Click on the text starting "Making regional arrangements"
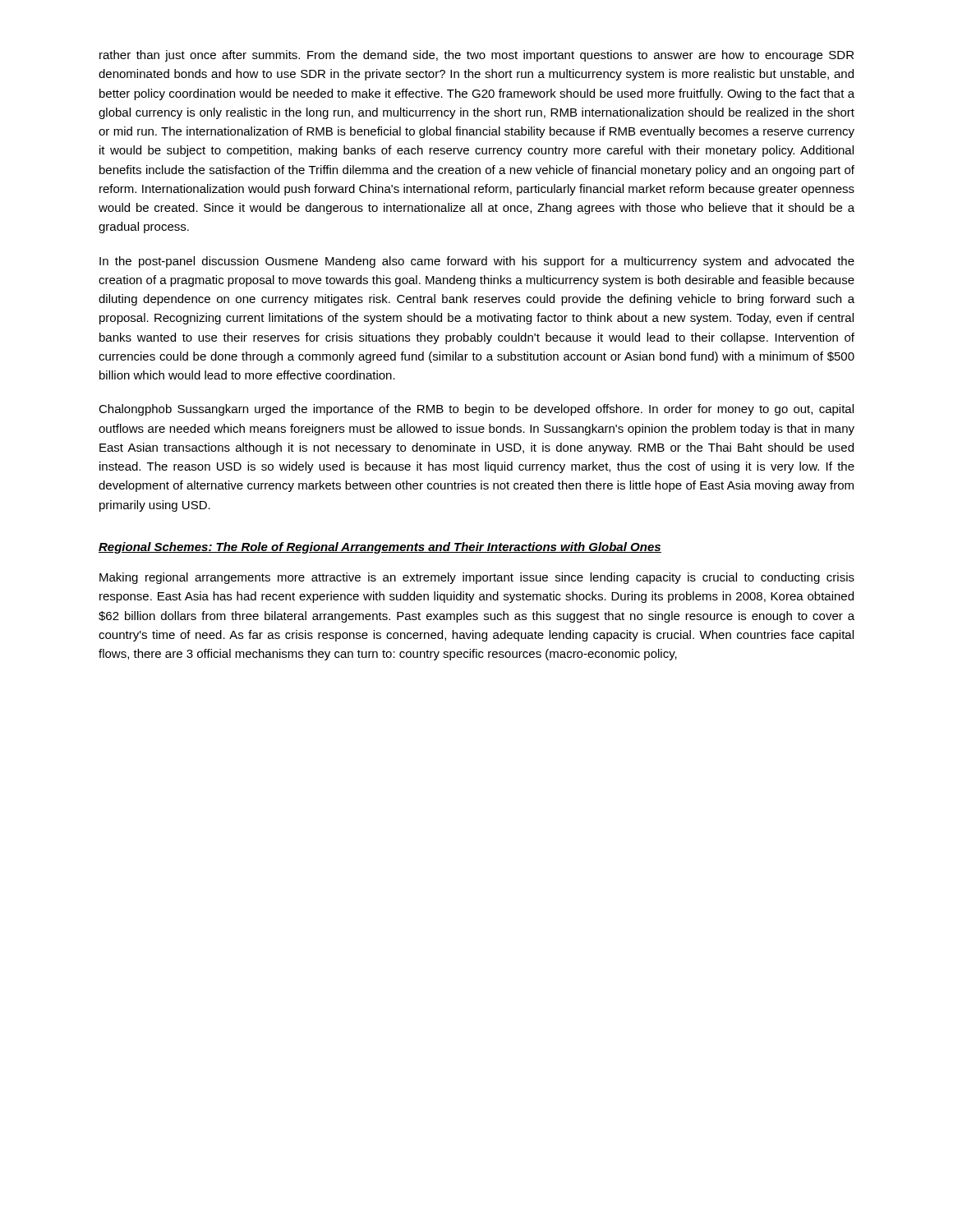The height and width of the screenshot is (1232, 953). (x=476, y=615)
